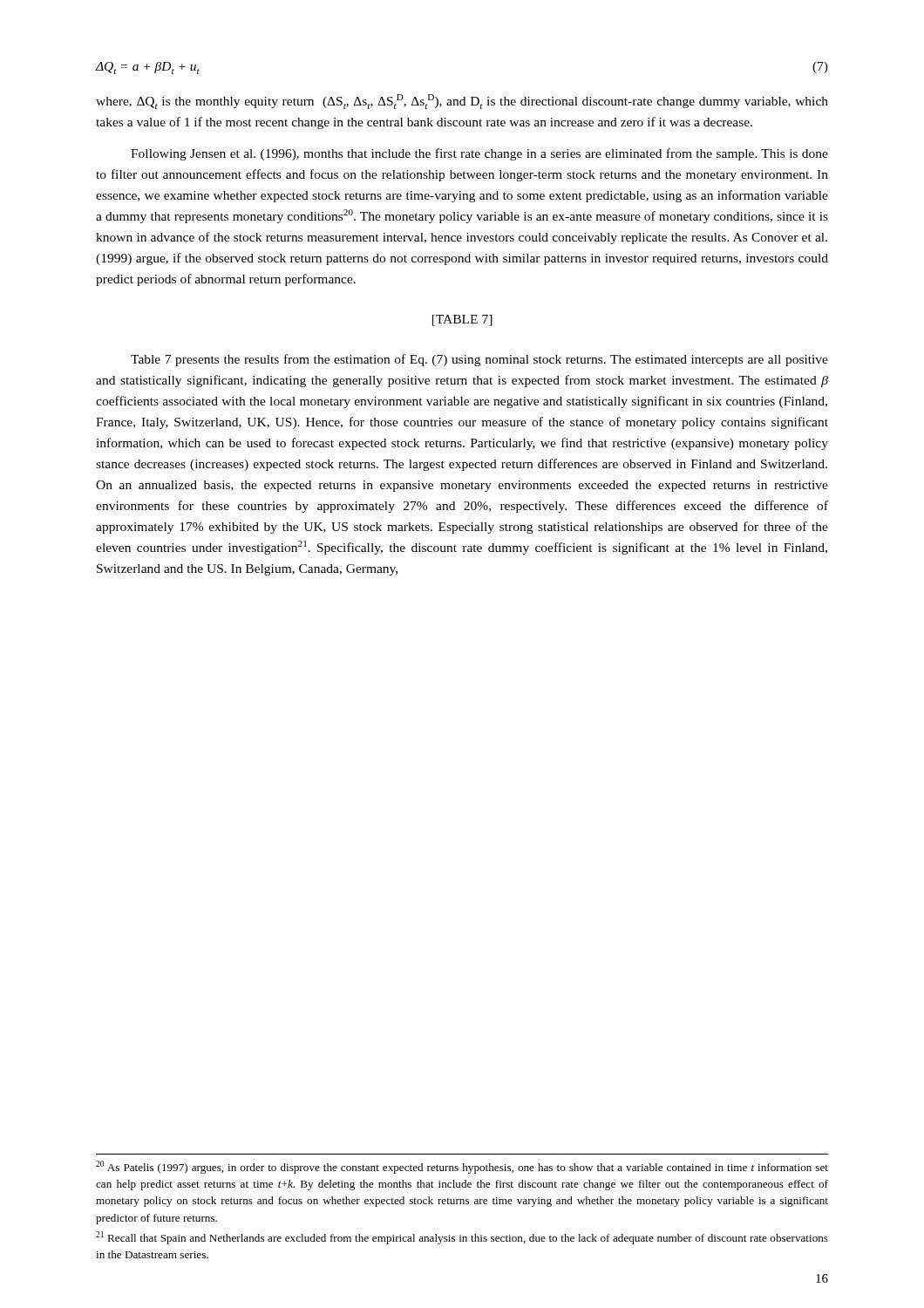Click where it says "[TABLE 7]"
This screenshot has width=924, height=1308.
462,319
